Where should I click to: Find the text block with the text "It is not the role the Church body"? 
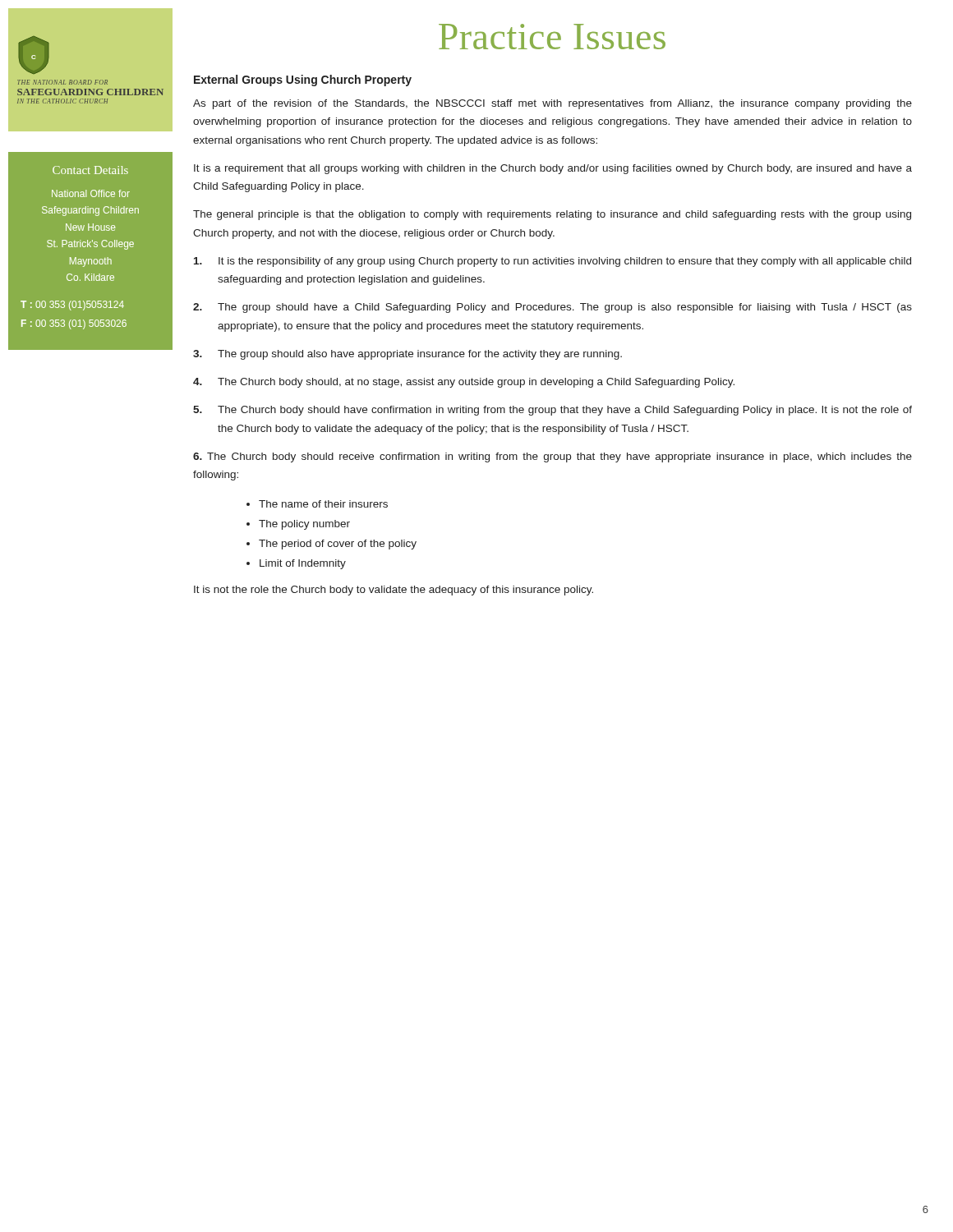tap(394, 589)
